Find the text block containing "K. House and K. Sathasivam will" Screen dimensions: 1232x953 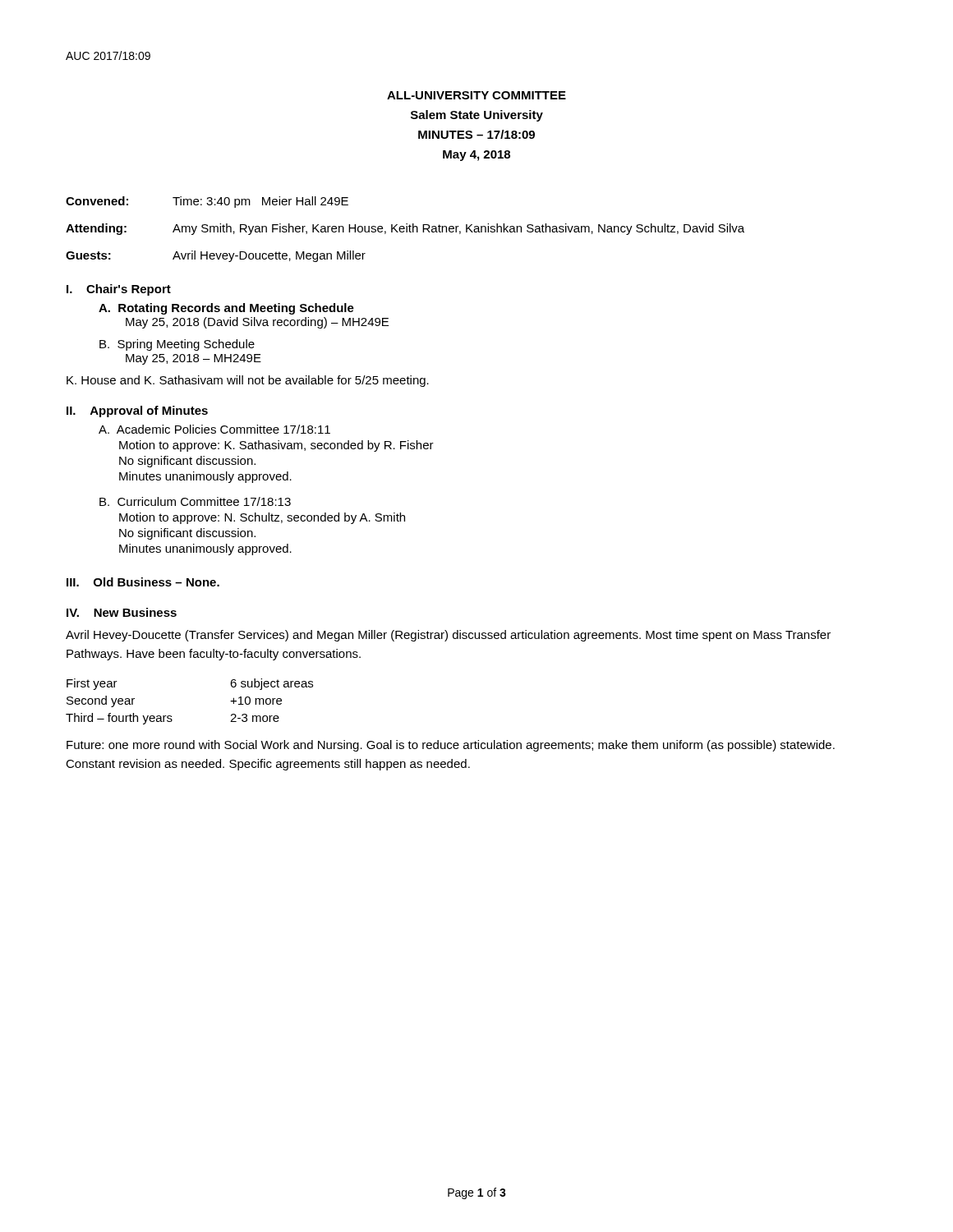coord(248,380)
